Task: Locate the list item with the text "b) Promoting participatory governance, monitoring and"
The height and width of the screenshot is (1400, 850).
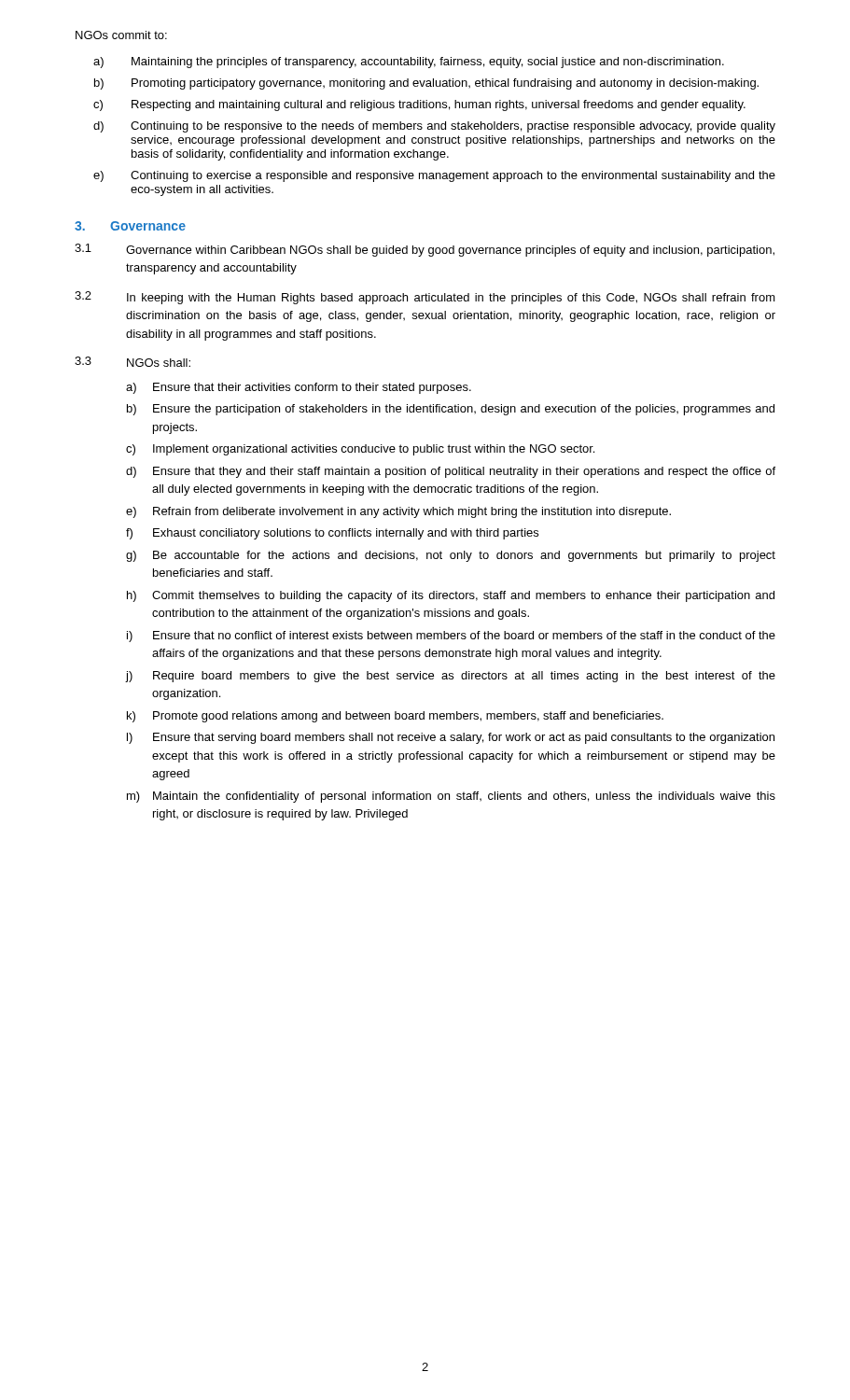Action: [x=425, y=82]
